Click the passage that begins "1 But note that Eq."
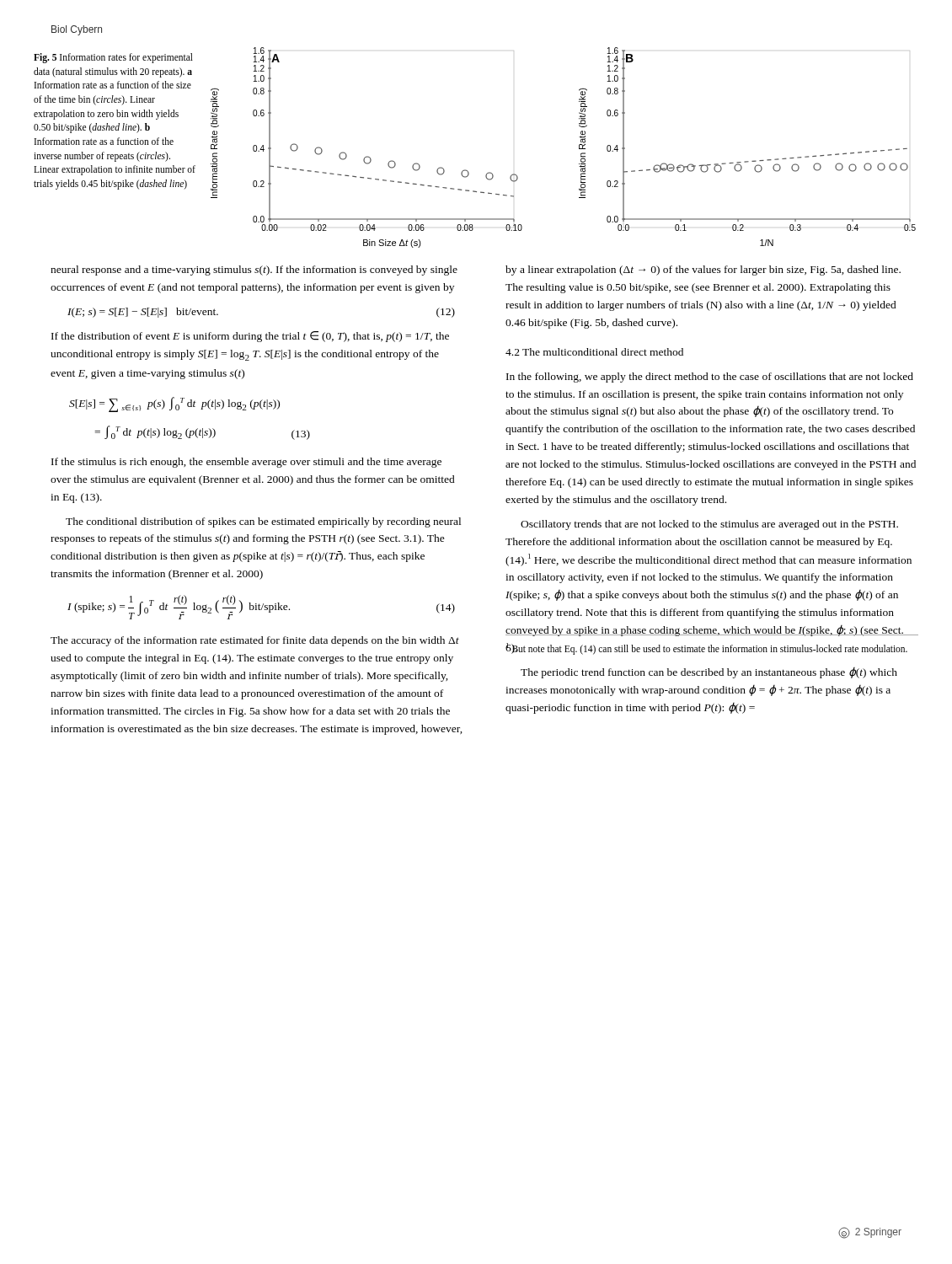The image size is (952, 1264). 707,647
